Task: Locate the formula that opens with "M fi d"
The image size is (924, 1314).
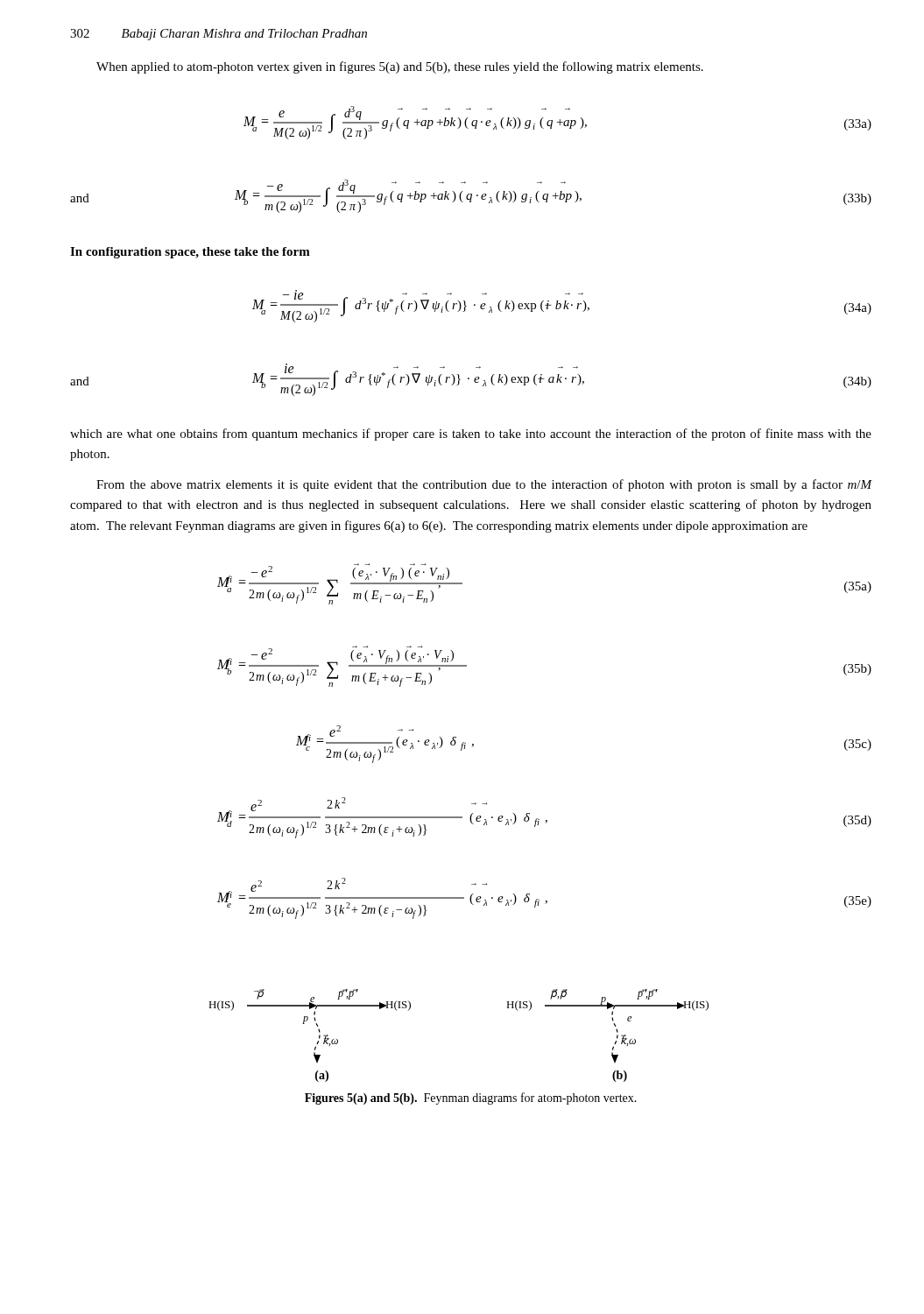Action: 531,820
